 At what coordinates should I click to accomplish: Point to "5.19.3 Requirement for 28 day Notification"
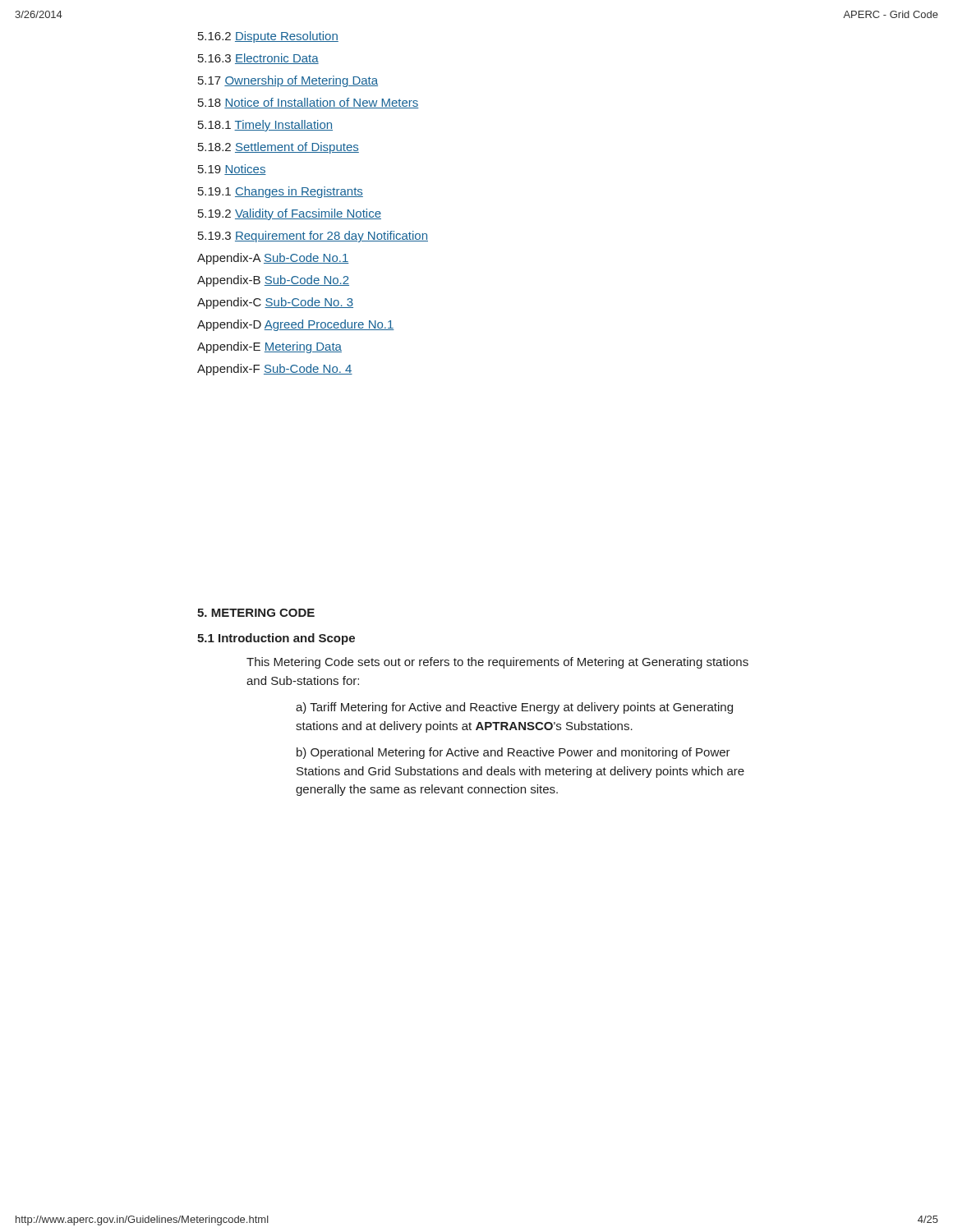pyautogui.click(x=313, y=235)
